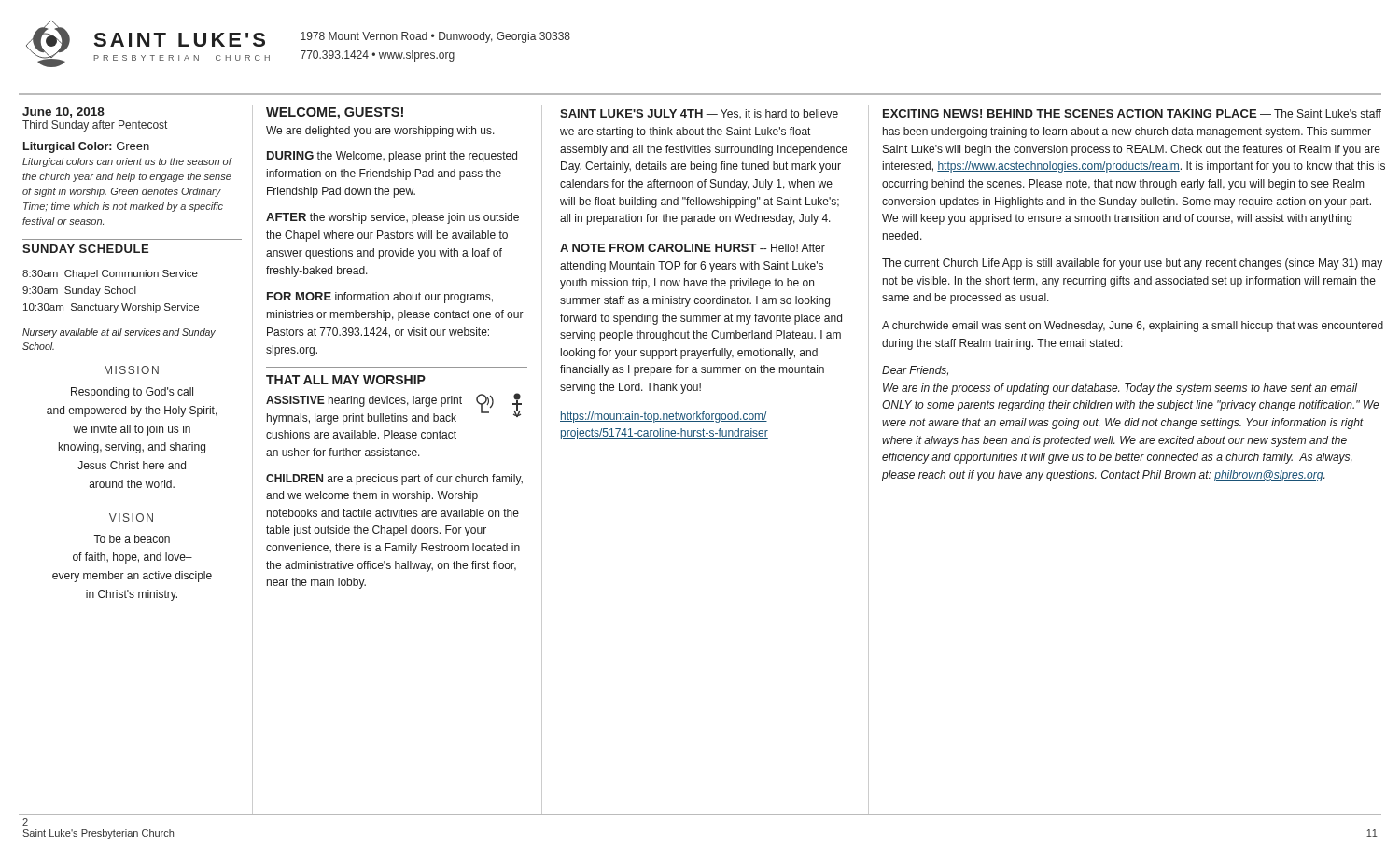Click on the text starting "Dear Friends, We are in the process"

[x=1131, y=423]
